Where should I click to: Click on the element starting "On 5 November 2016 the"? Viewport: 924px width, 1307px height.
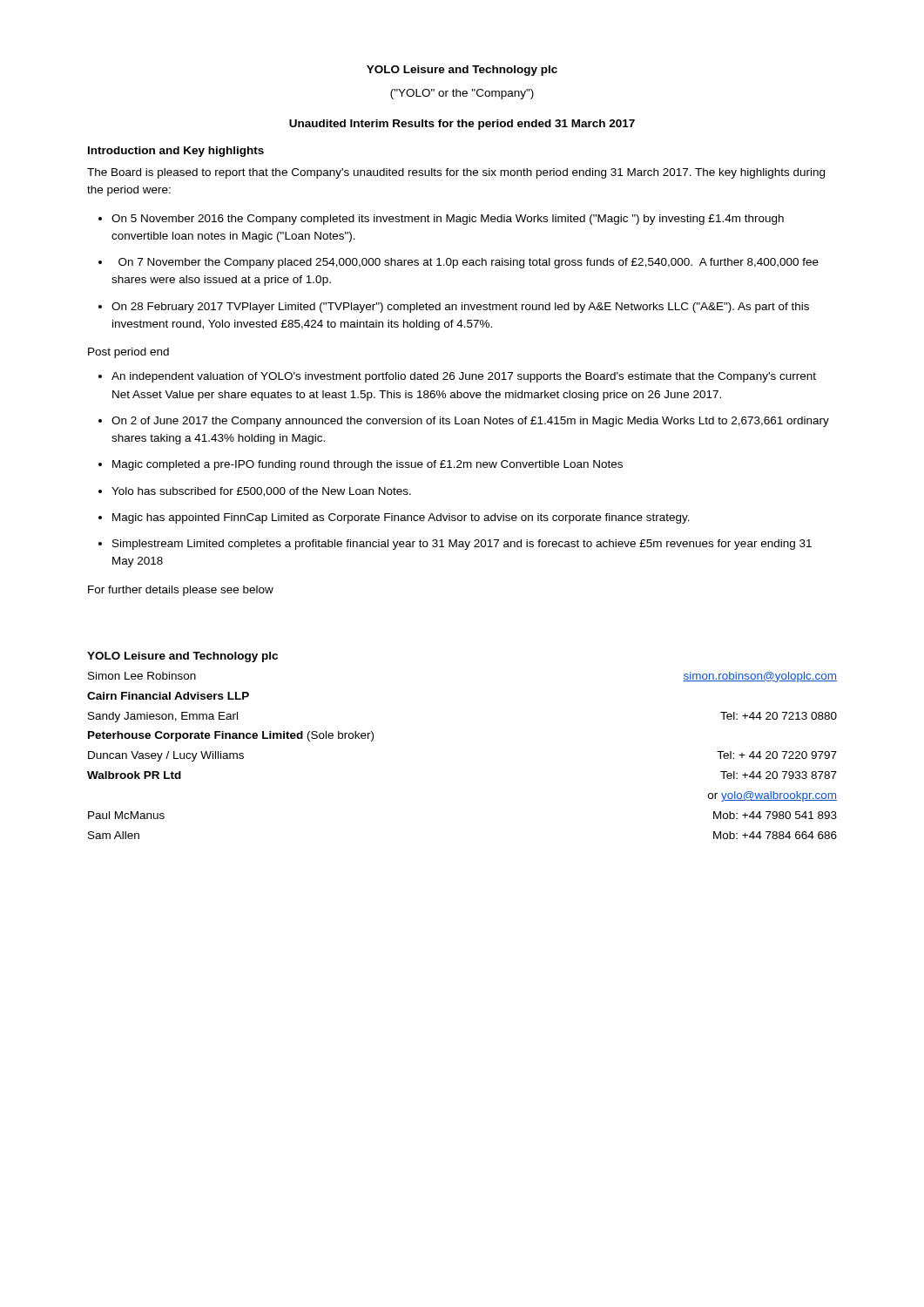click(x=448, y=227)
